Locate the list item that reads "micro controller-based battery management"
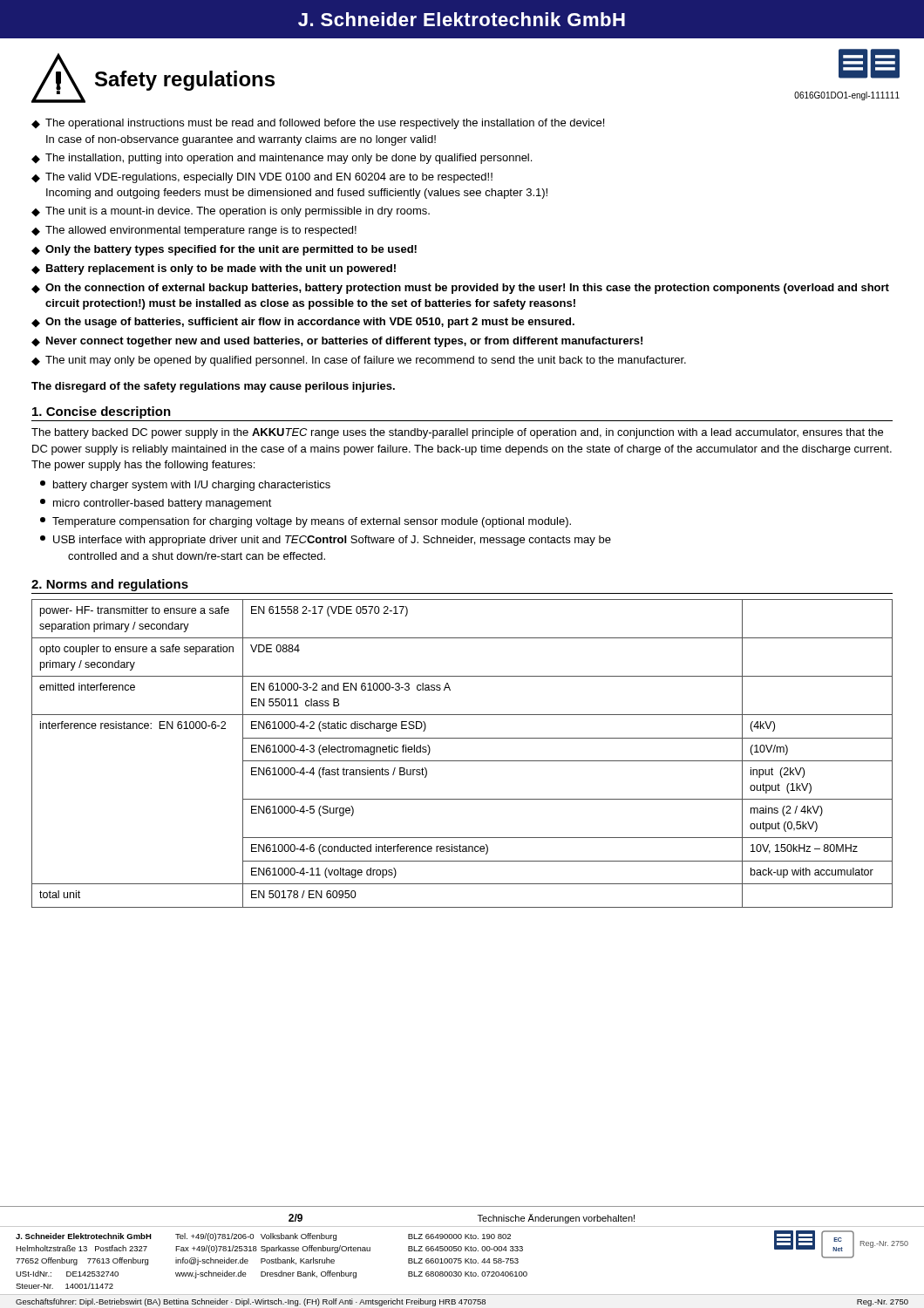 point(156,504)
